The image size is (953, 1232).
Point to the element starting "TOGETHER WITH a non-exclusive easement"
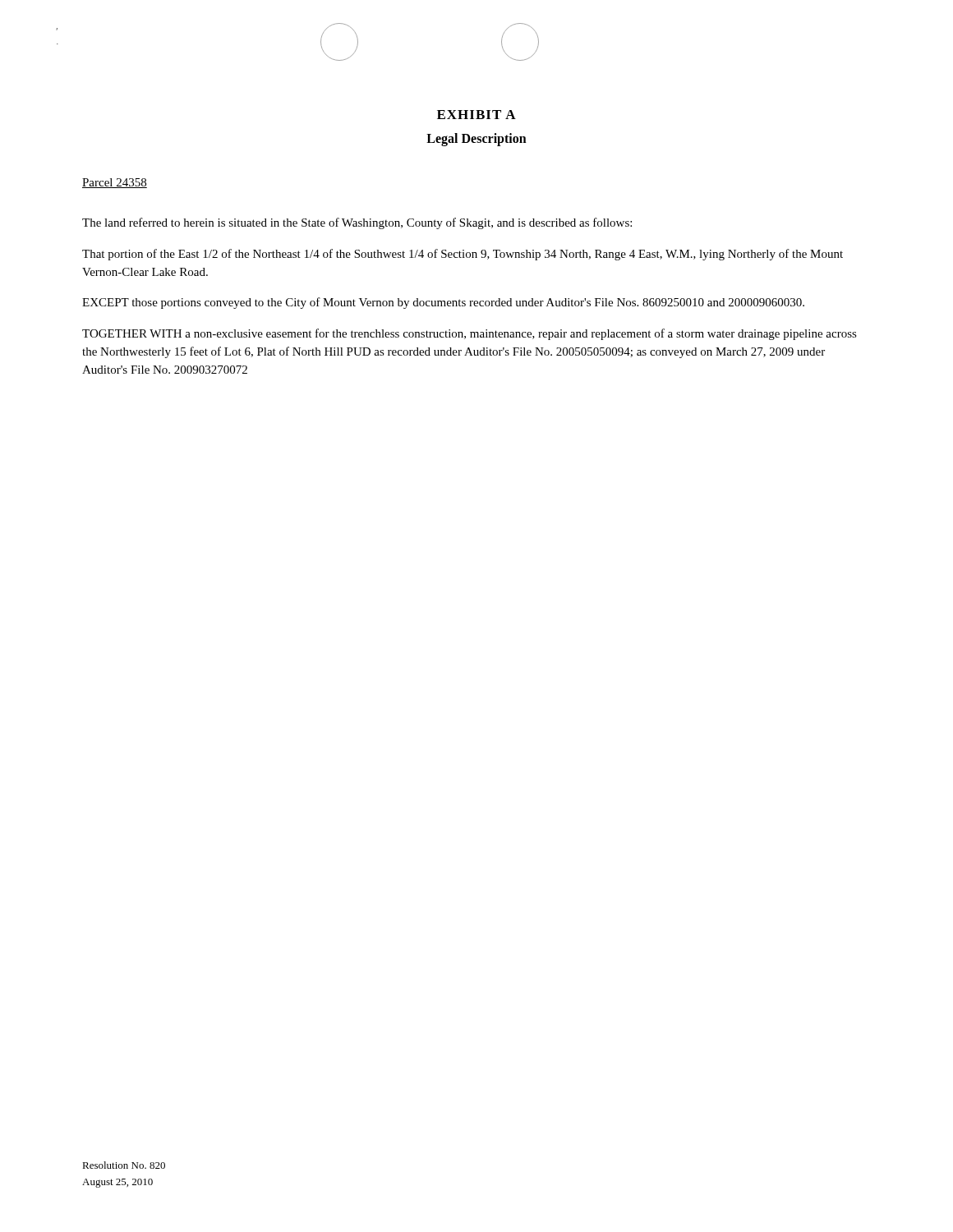point(469,351)
